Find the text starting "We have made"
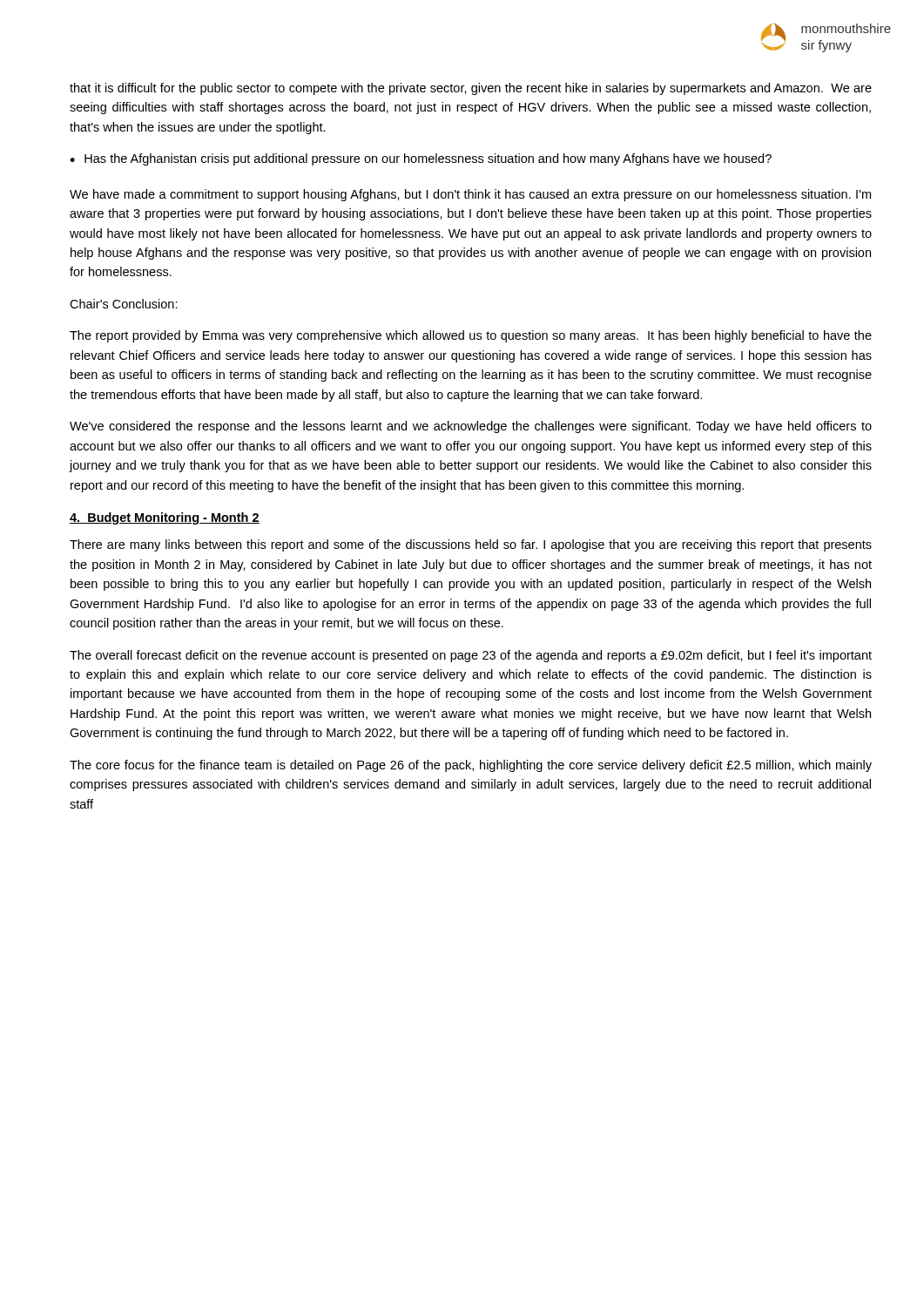 [x=471, y=233]
